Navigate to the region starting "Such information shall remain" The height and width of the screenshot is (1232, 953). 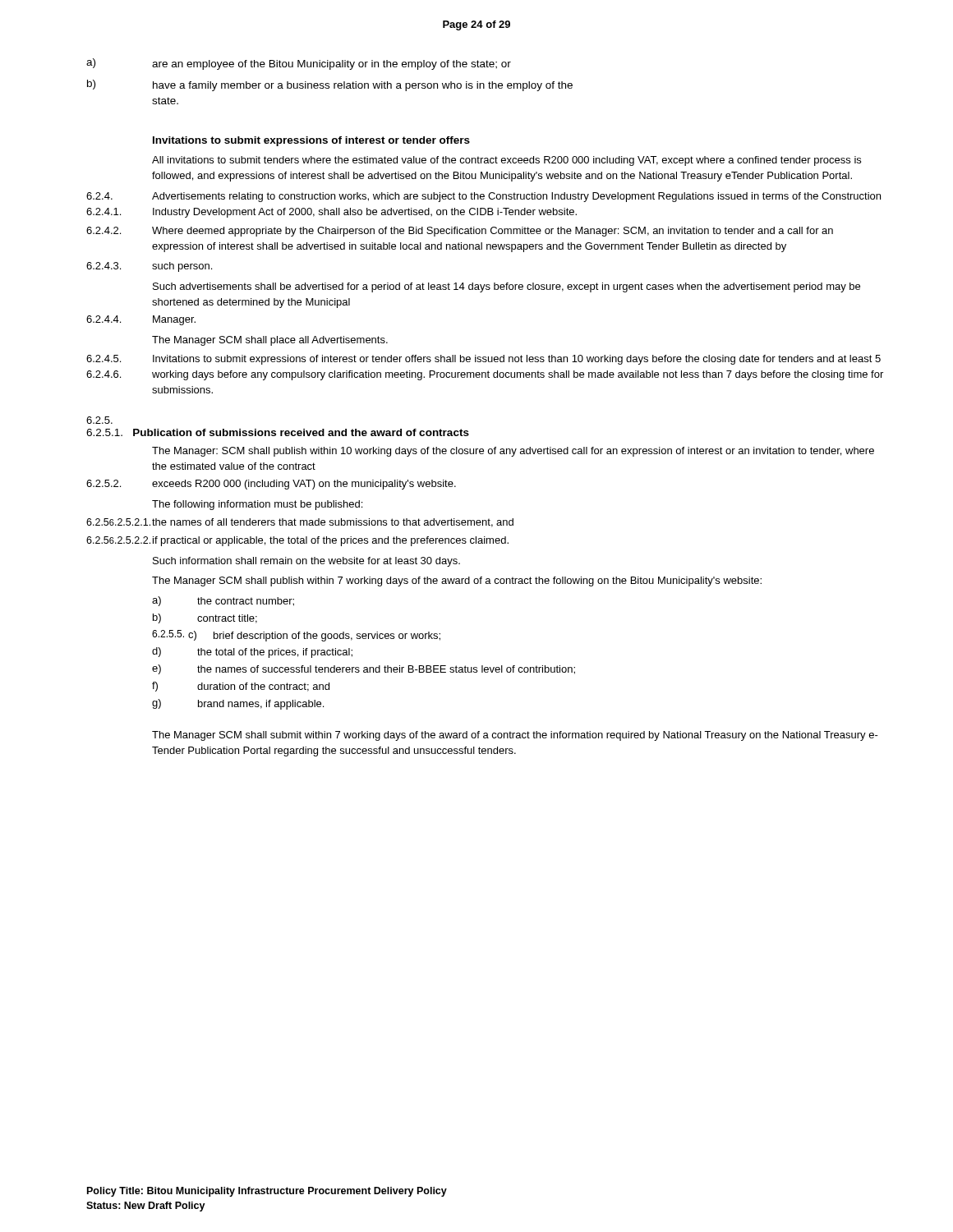point(306,560)
